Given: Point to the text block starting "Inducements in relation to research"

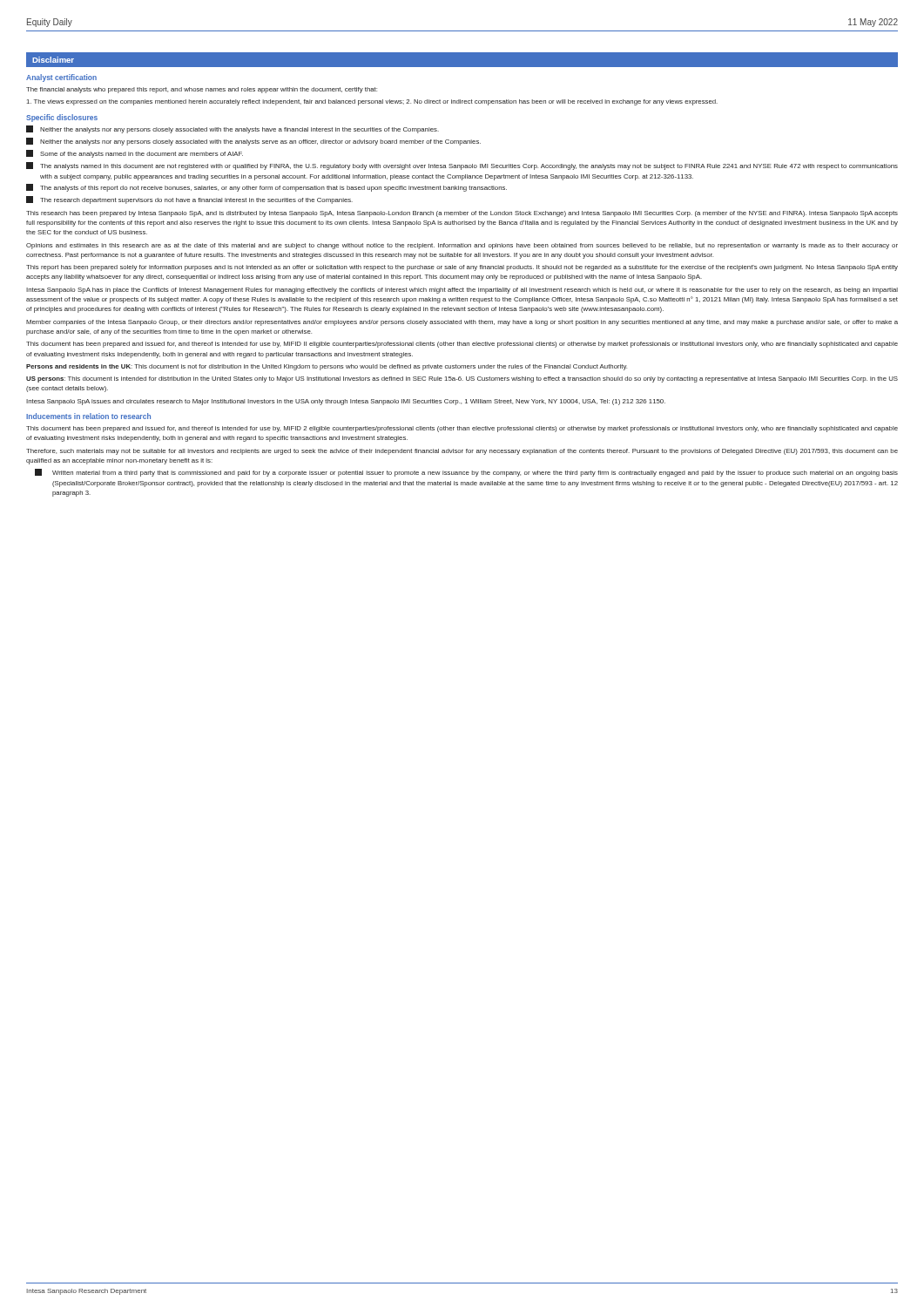Looking at the screenshot, I should [89, 416].
